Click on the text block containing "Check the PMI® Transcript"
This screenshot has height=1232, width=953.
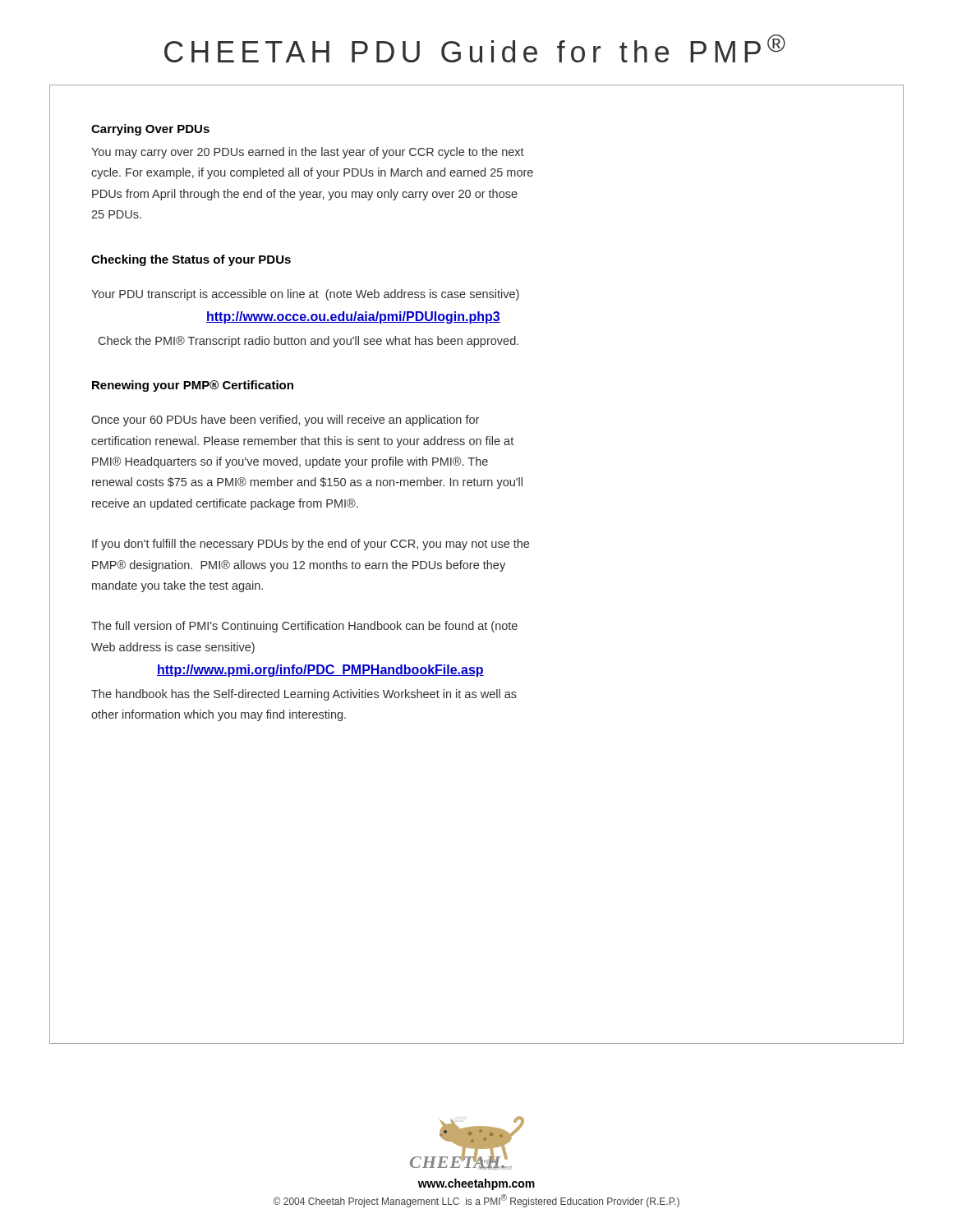click(x=307, y=341)
